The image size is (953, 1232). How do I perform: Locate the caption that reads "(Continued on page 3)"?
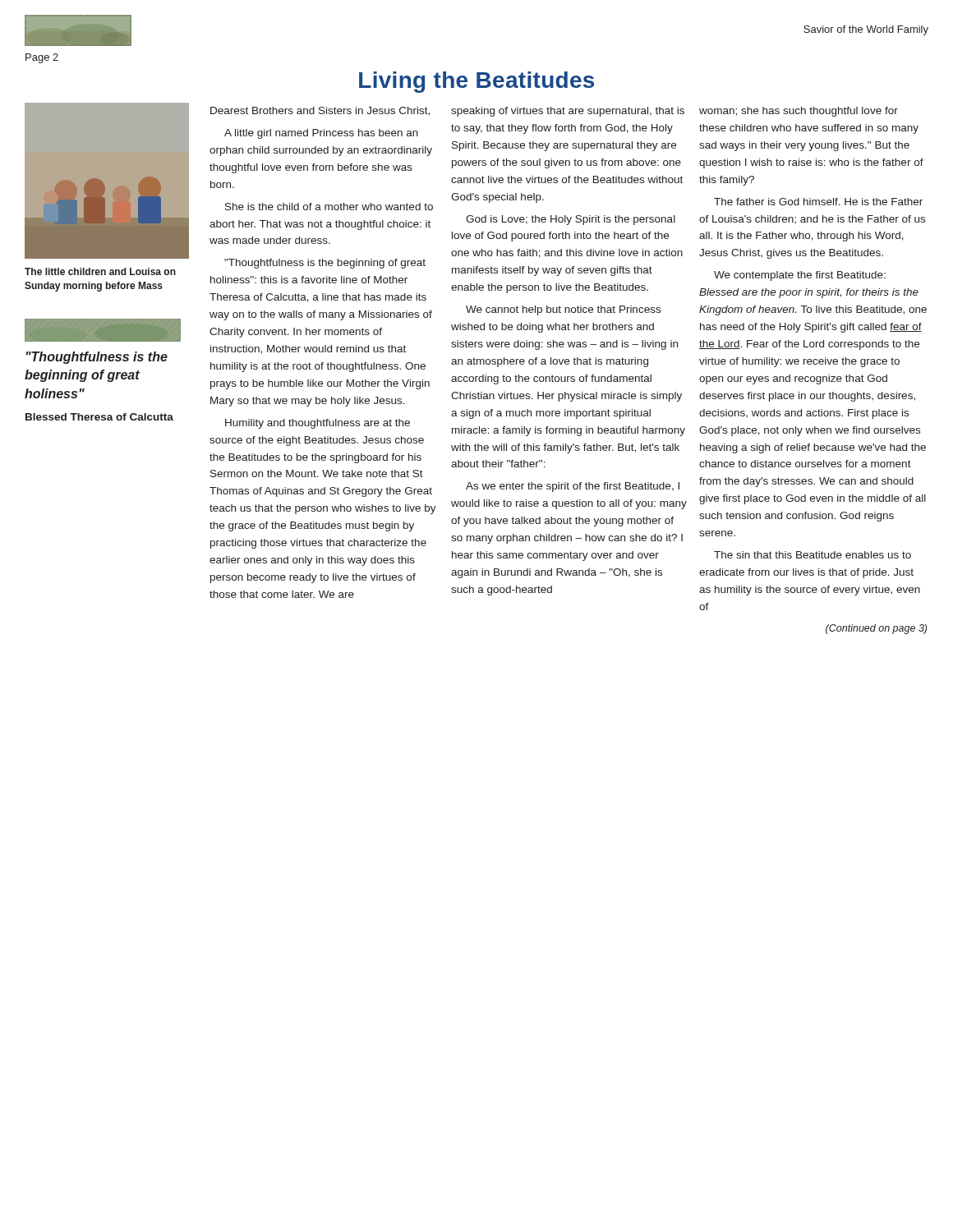tap(876, 628)
